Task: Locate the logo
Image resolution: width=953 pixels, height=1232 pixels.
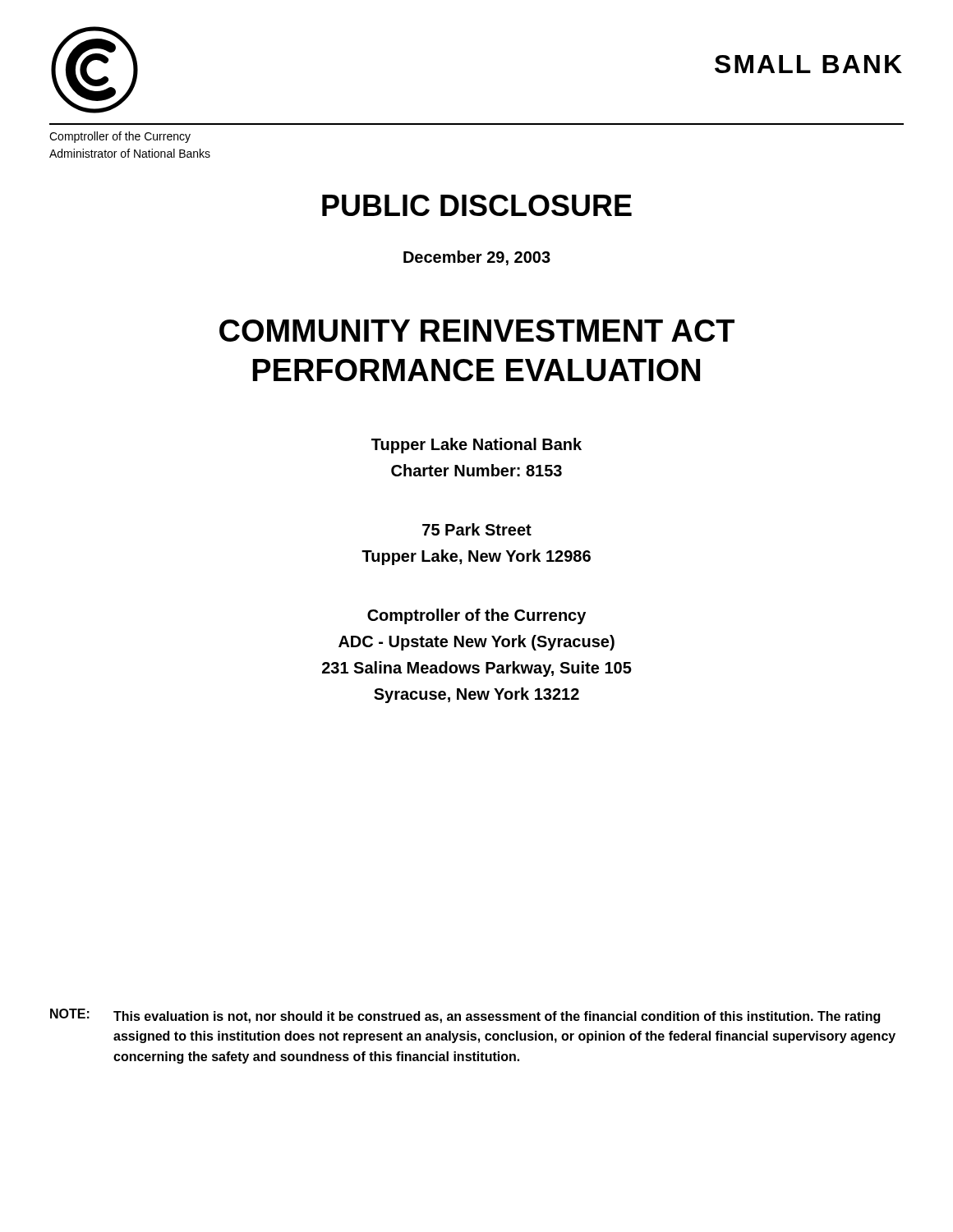Action: pos(94,71)
